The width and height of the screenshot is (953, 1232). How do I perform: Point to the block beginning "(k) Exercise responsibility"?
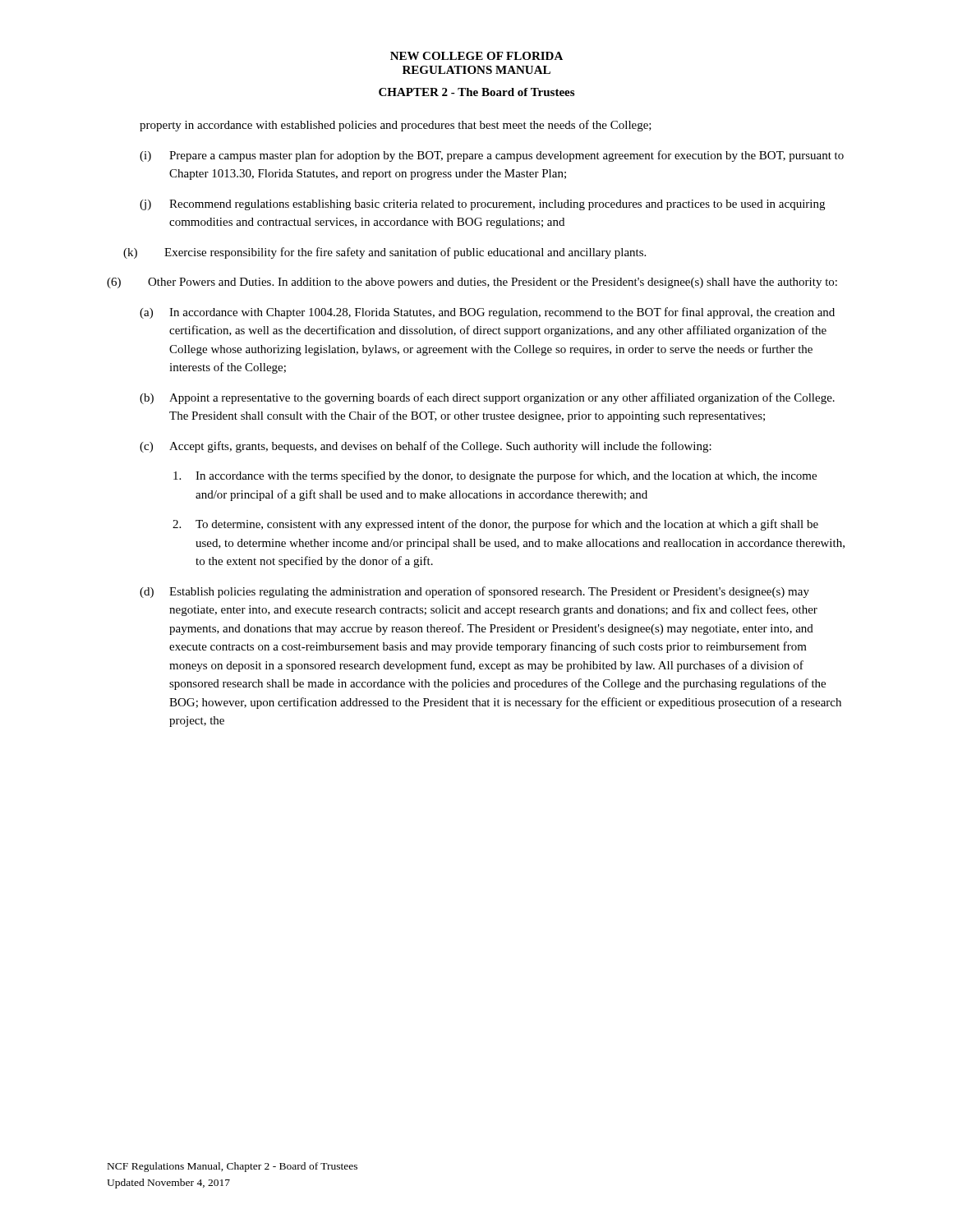click(485, 252)
